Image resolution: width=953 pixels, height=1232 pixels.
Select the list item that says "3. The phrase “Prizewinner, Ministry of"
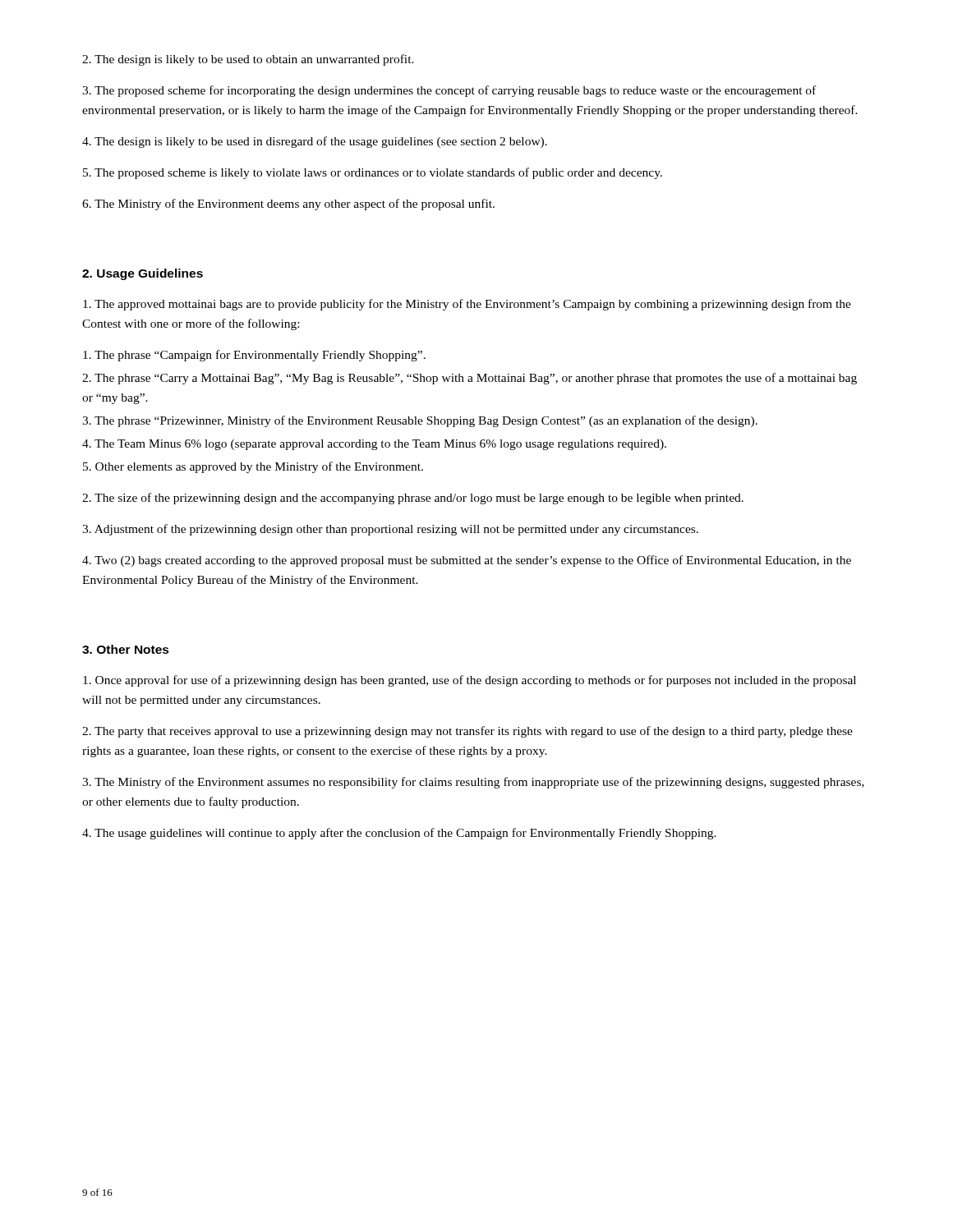click(x=420, y=420)
